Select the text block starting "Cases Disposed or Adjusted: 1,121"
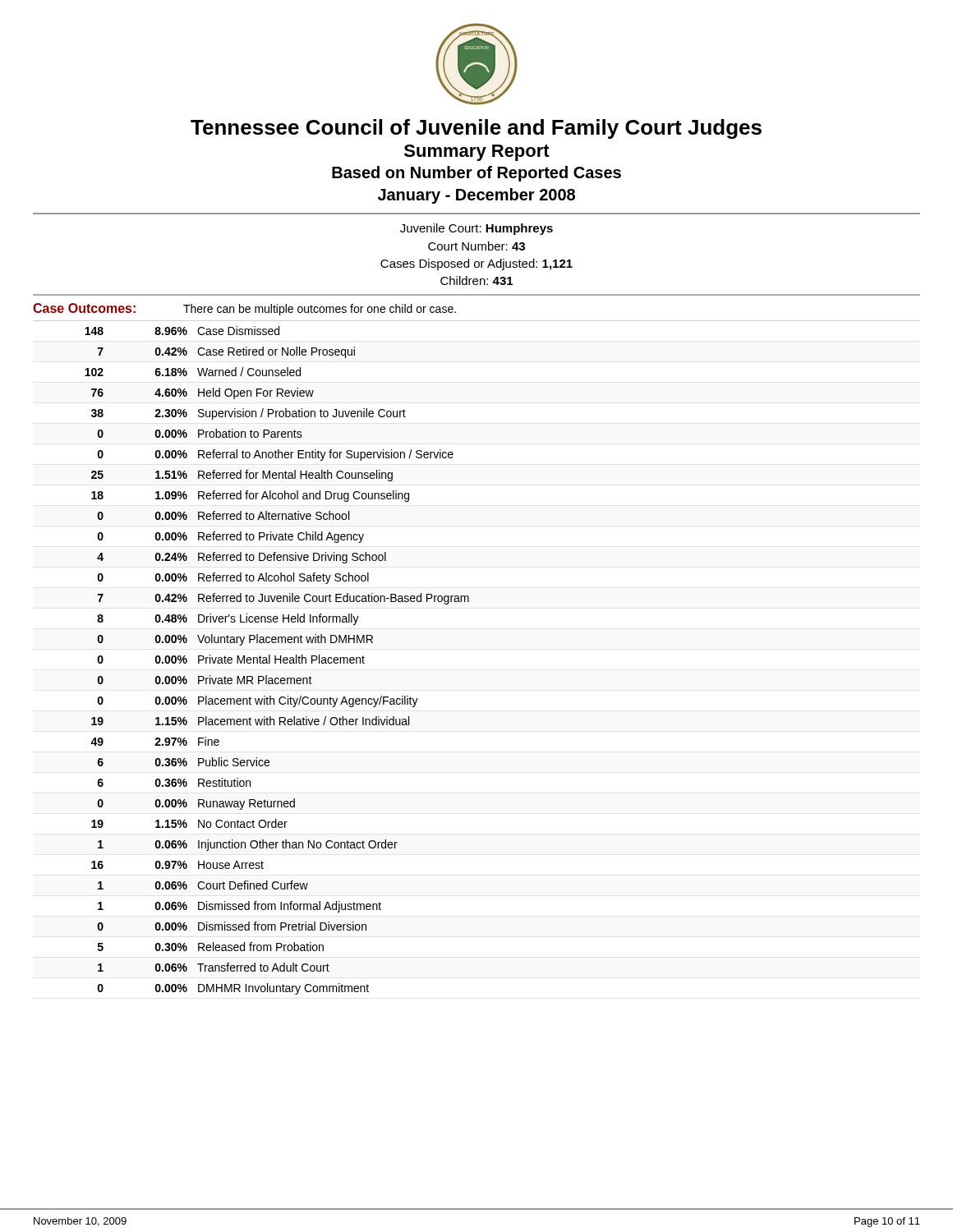953x1232 pixels. [476, 263]
